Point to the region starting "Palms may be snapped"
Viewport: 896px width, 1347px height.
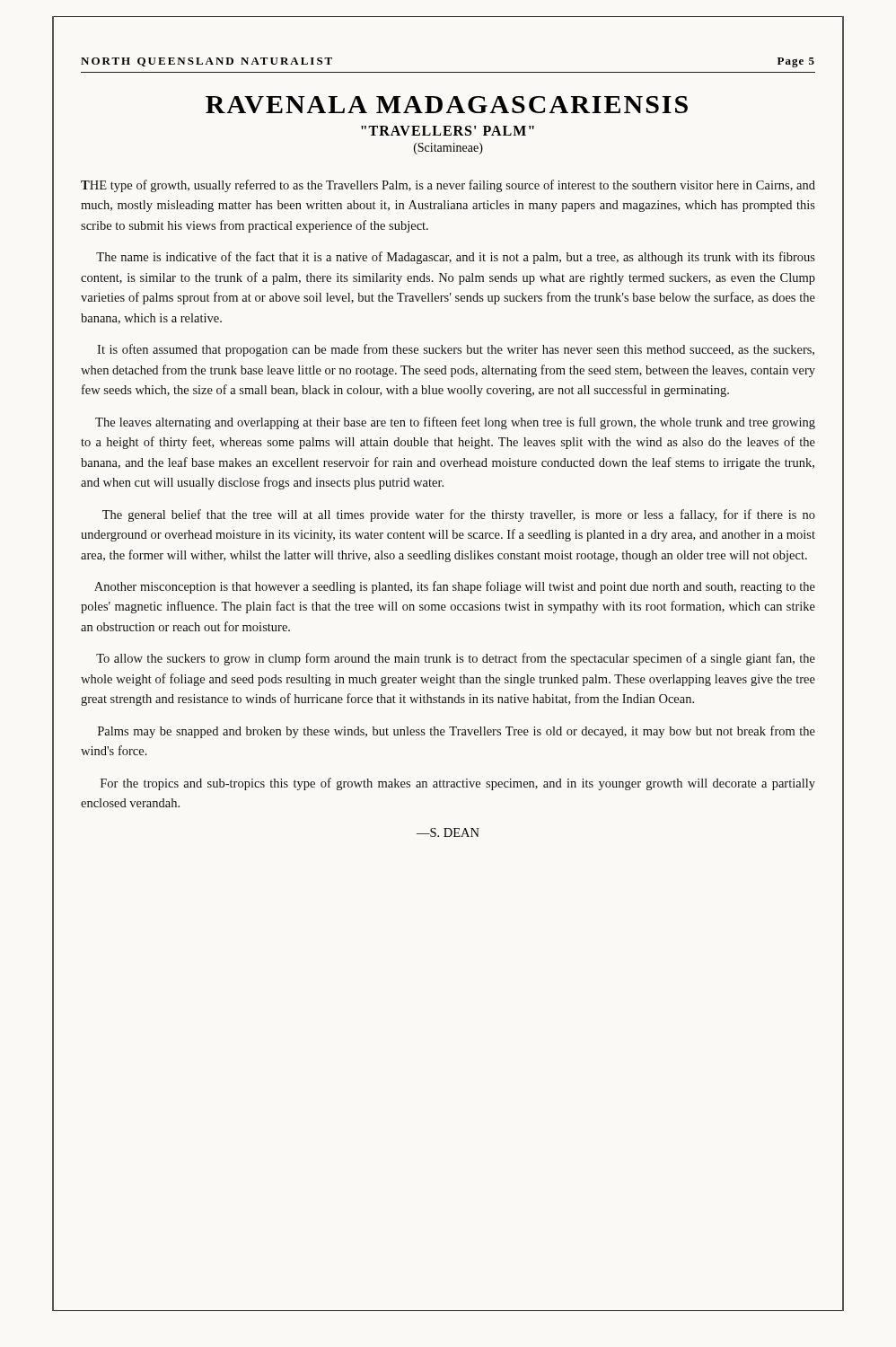tap(448, 741)
